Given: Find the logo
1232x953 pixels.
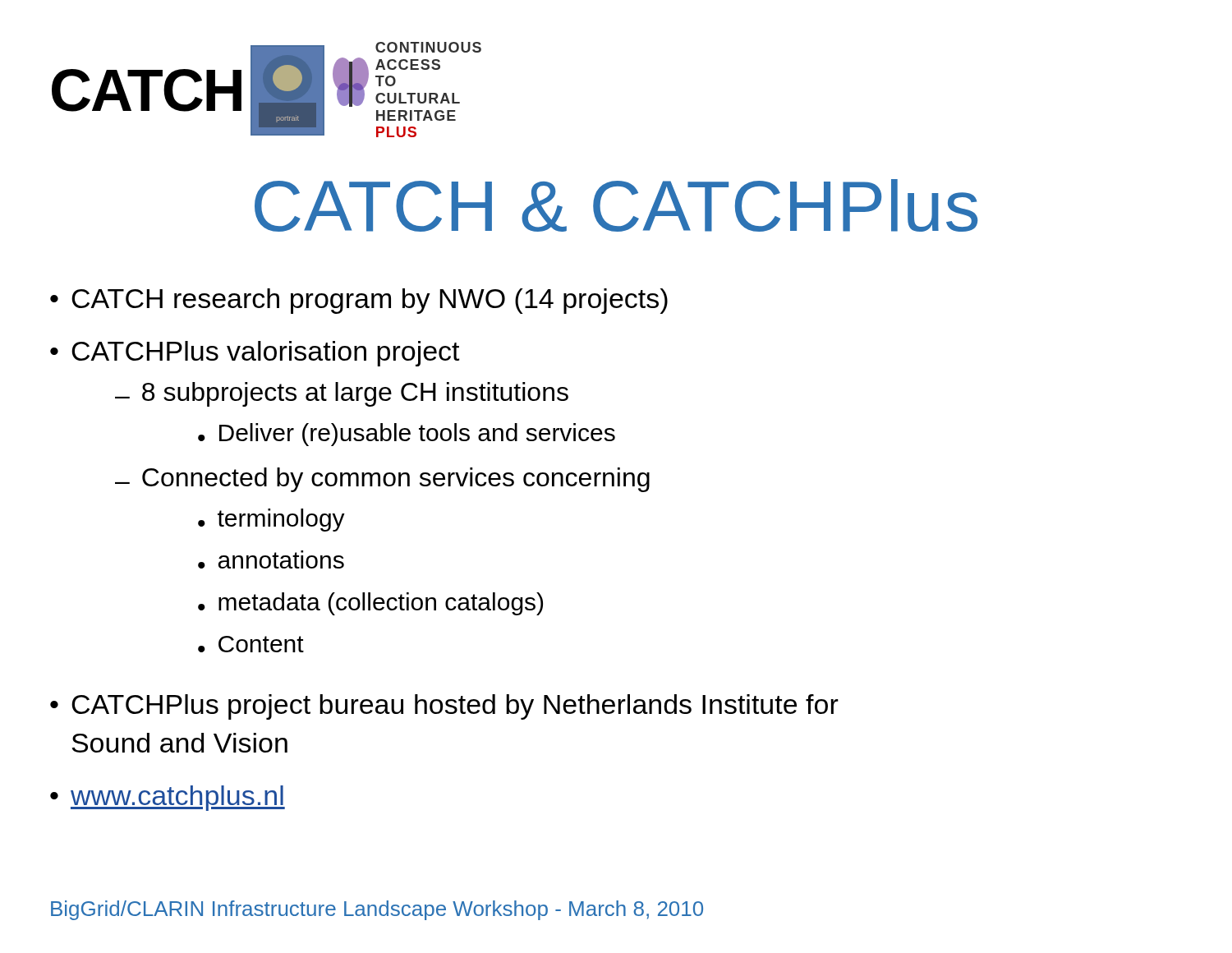Looking at the screenshot, I should click(266, 90).
